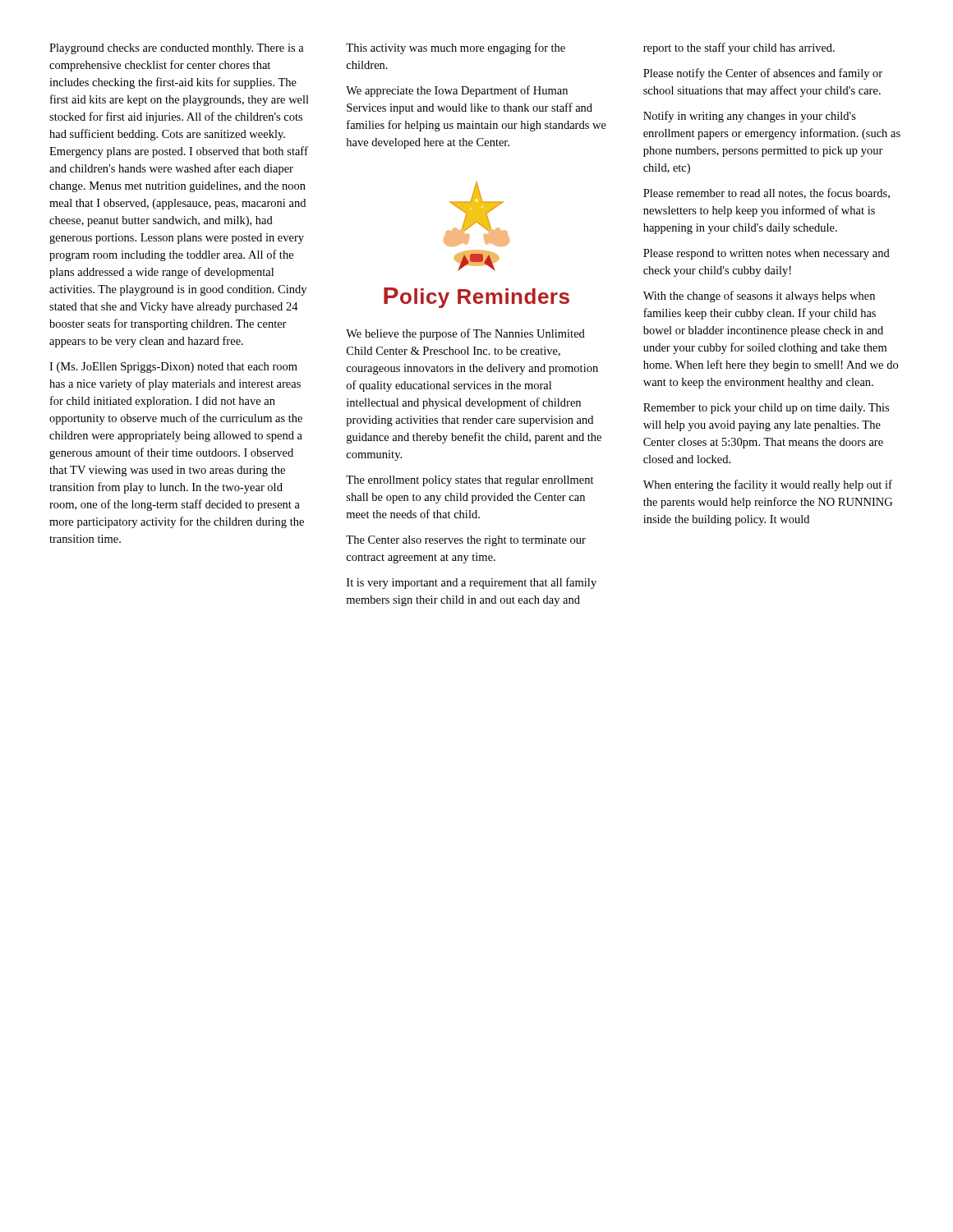The image size is (953, 1232).
Task: Click on the text block starting "I (Ms. JoEllen Spriggs-Dixon) noted"
Action: point(180,453)
